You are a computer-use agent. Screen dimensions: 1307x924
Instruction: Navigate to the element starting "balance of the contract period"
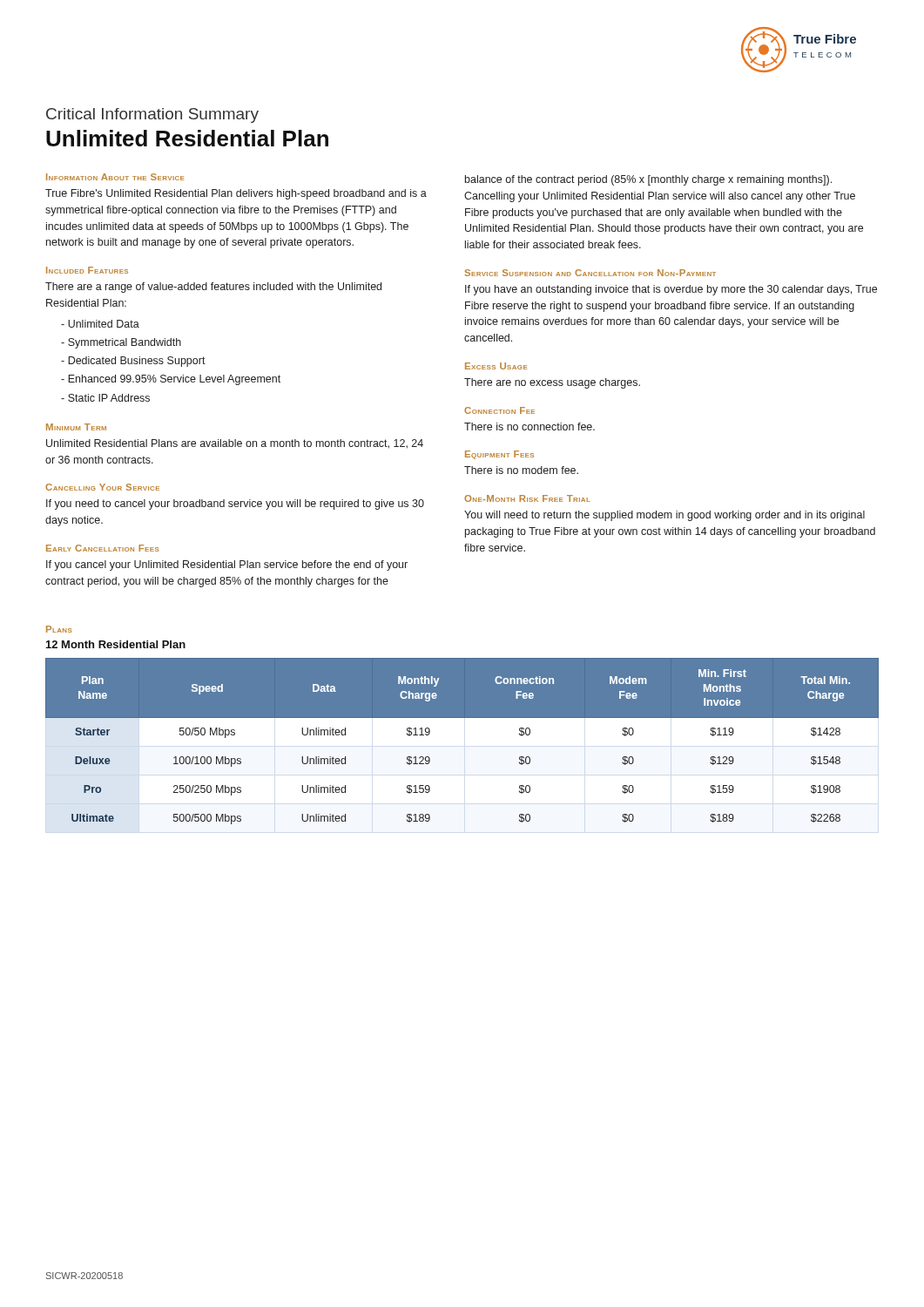[x=664, y=212]
